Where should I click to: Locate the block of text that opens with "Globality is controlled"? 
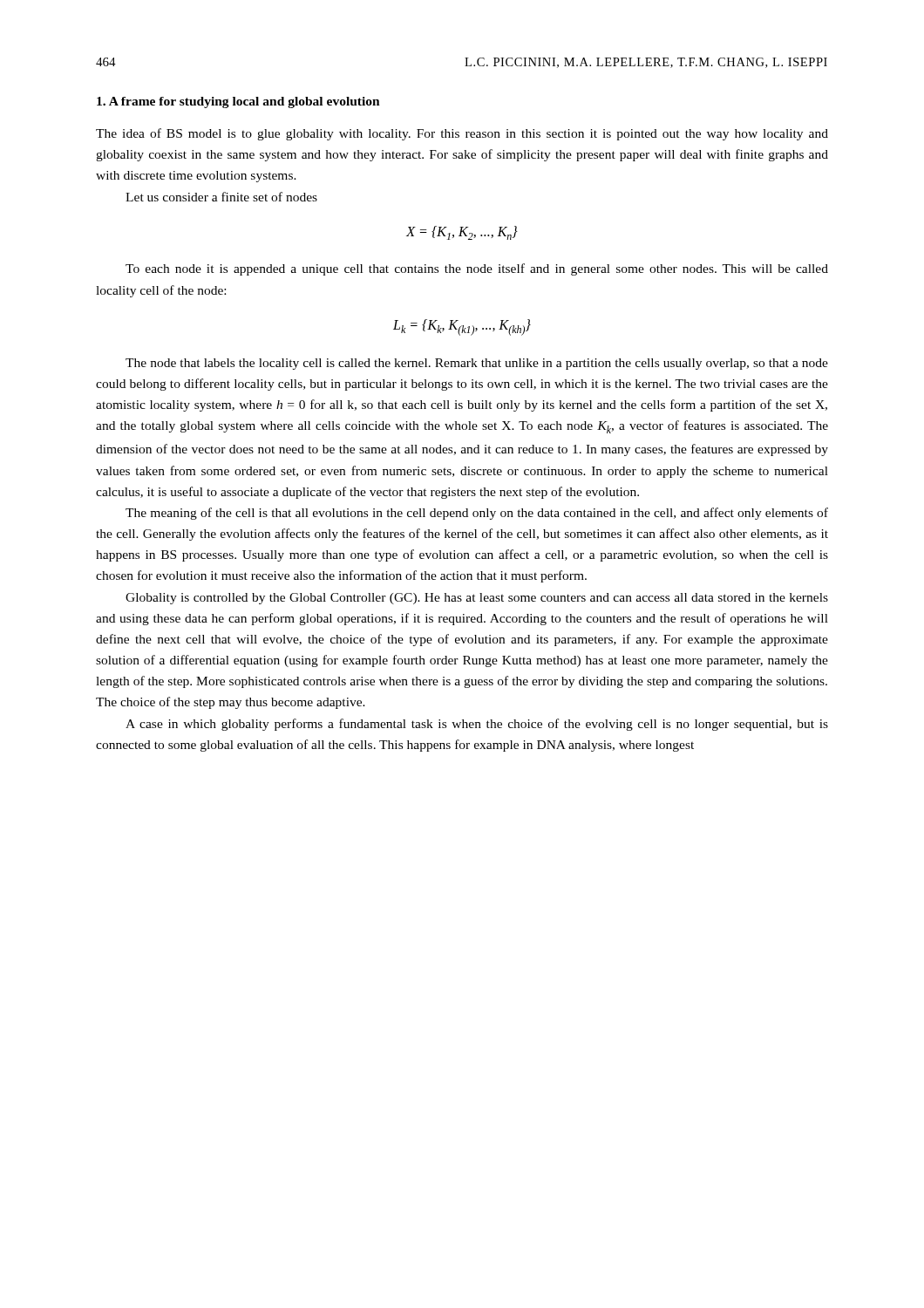pyautogui.click(x=462, y=650)
